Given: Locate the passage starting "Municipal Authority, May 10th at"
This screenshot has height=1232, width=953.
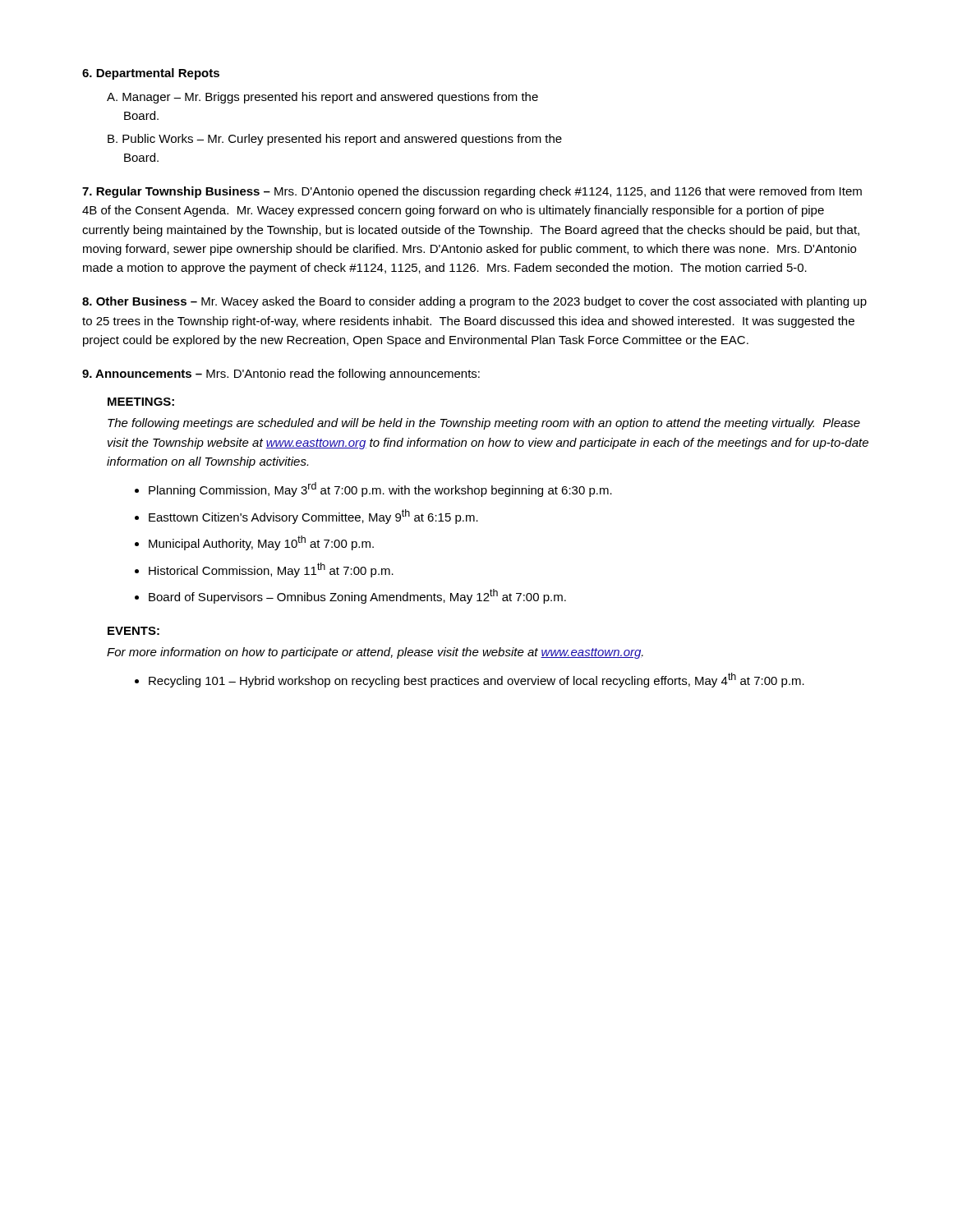Looking at the screenshot, I should tap(261, 542).
